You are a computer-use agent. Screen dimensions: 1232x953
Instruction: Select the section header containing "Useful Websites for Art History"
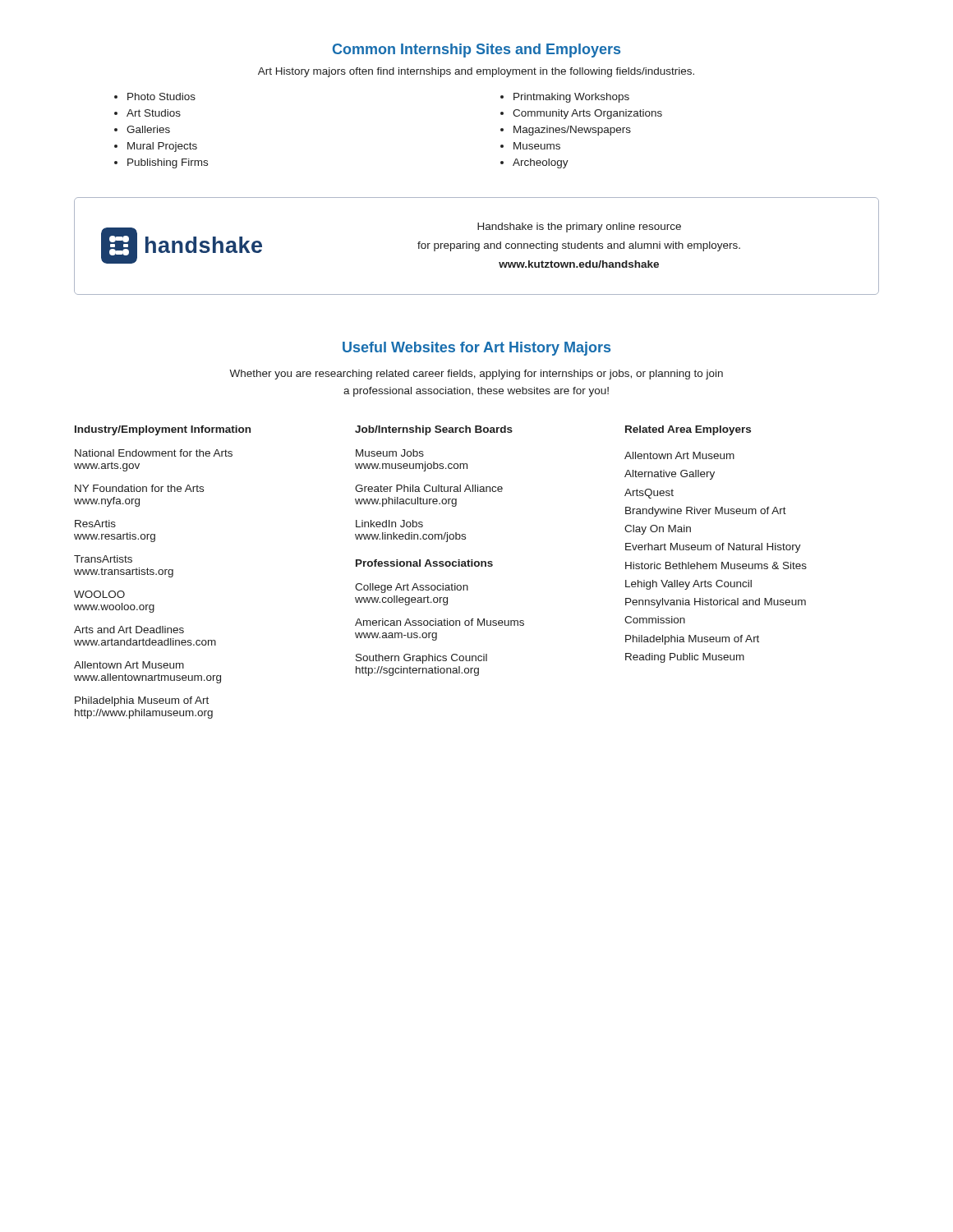[x=476, y=347]
